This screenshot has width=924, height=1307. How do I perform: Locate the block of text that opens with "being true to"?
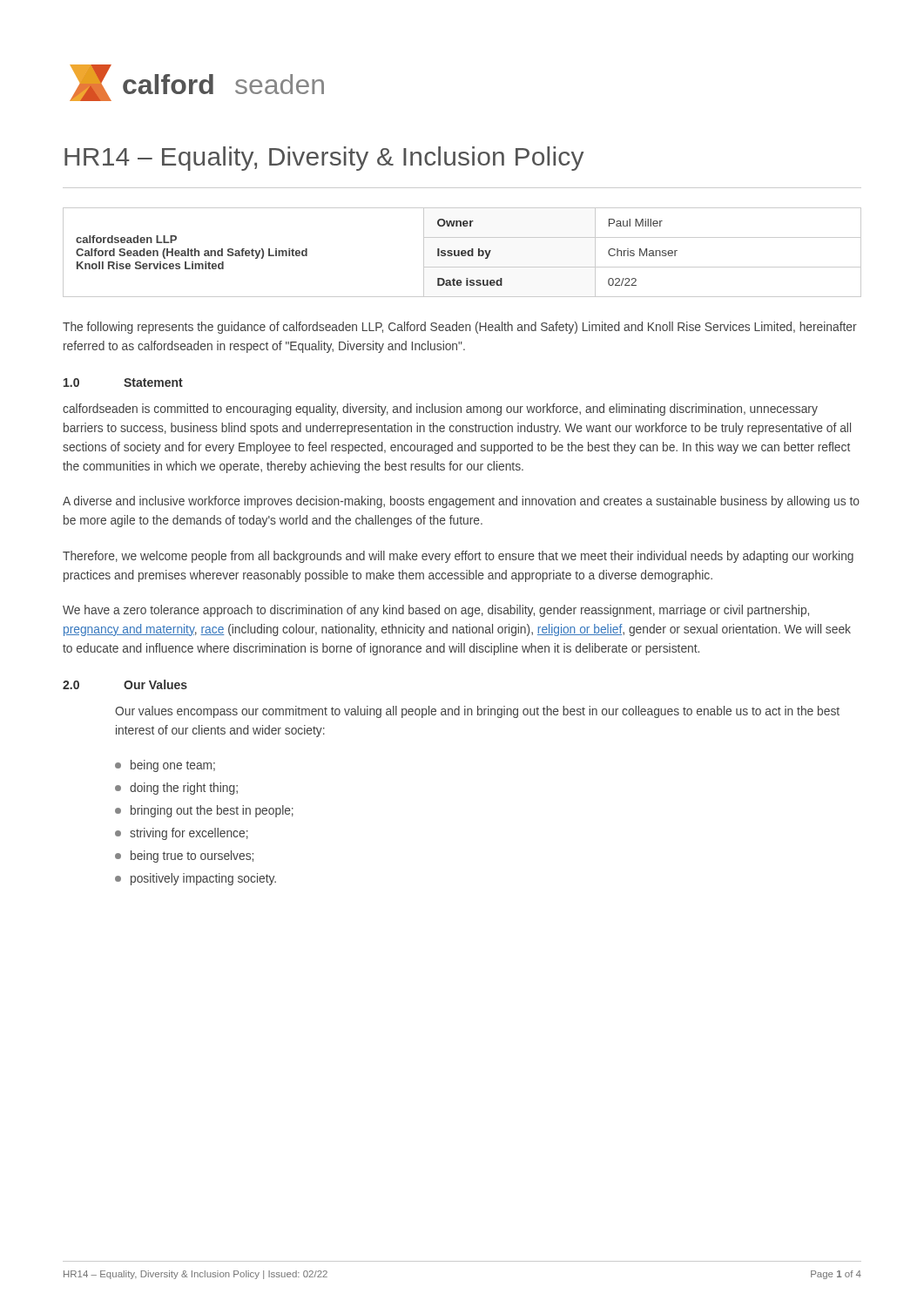(185, 857)
